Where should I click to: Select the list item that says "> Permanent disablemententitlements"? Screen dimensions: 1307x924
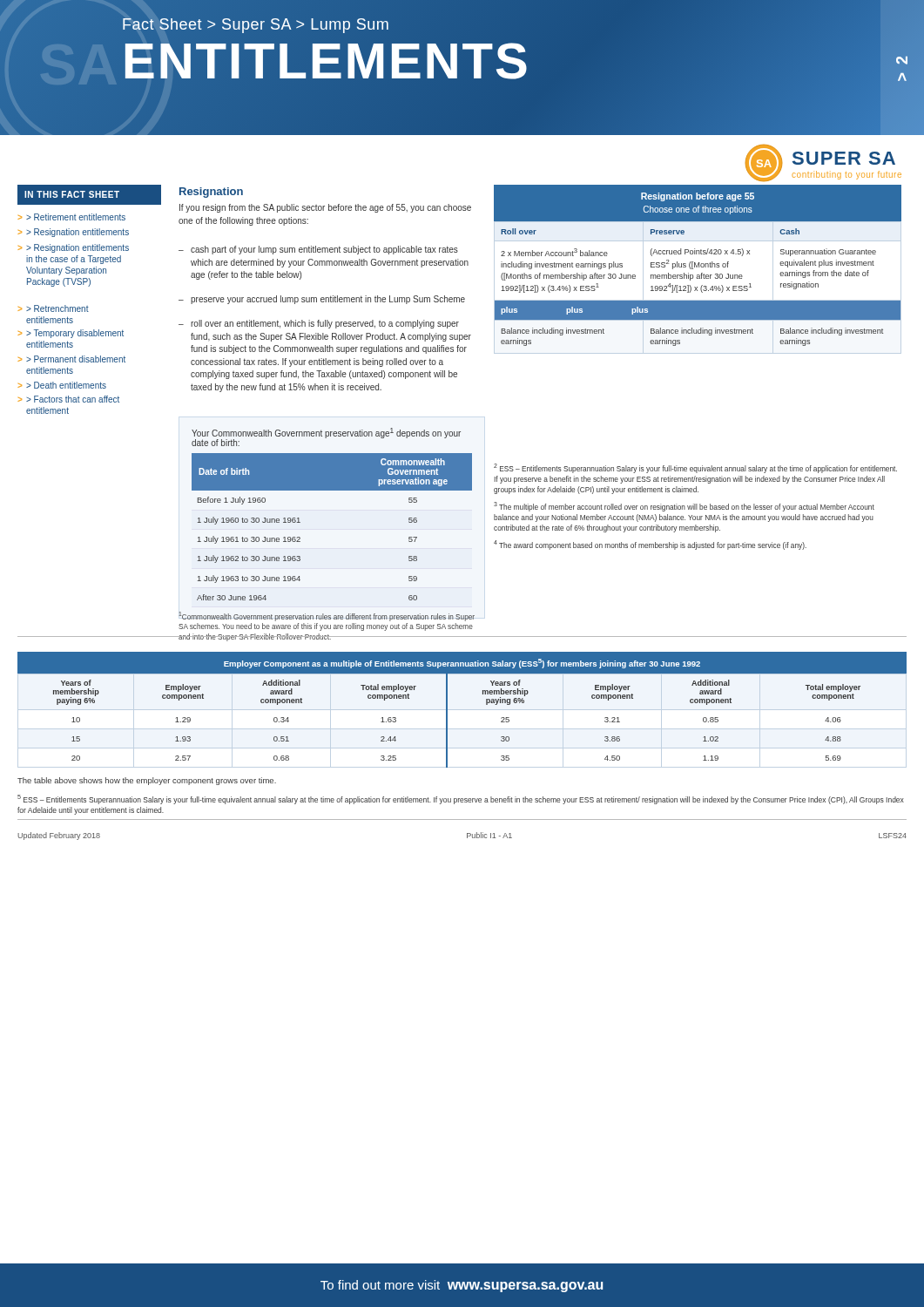click(x=89, y=365)
